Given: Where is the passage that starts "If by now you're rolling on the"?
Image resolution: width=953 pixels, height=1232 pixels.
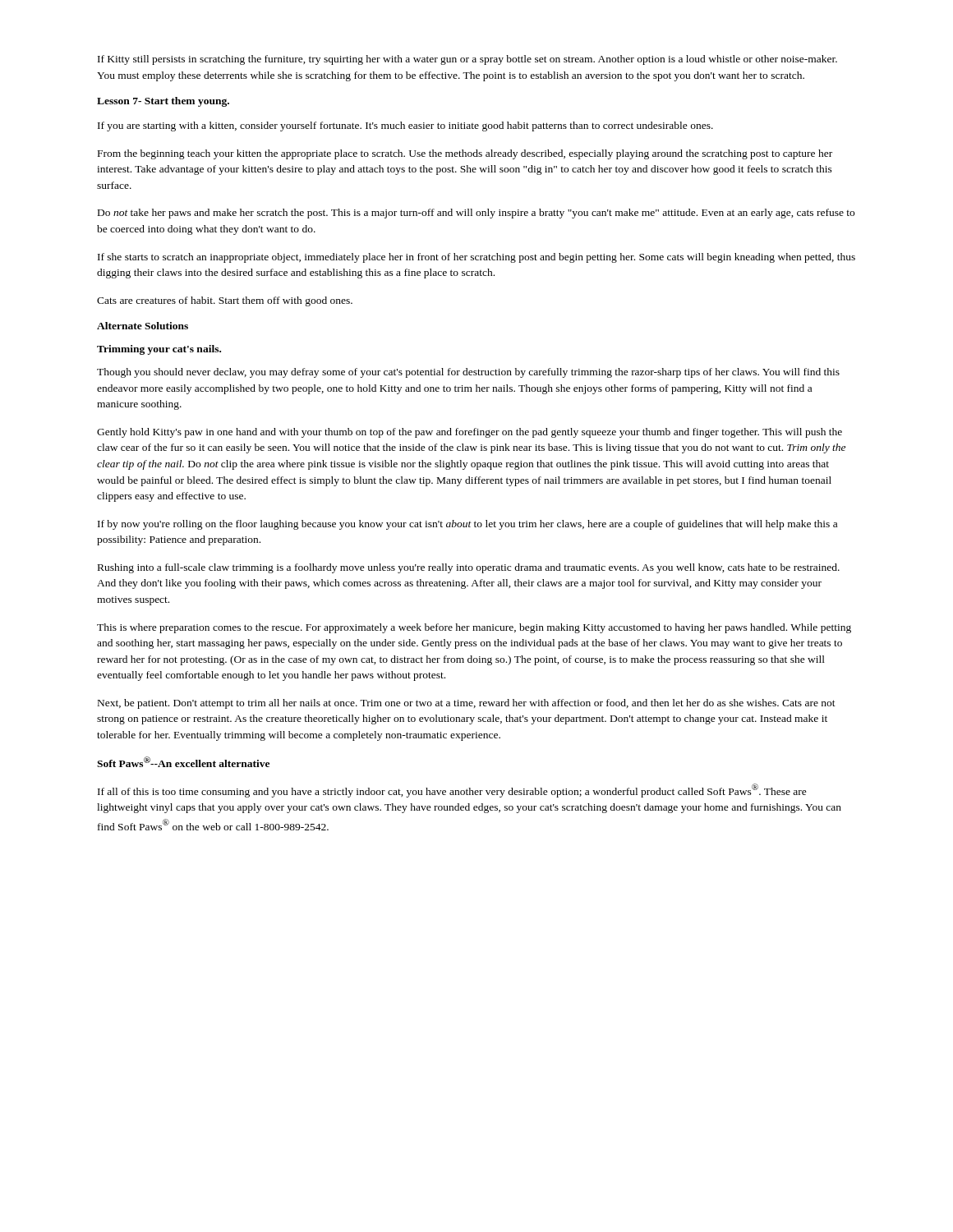Looking at the screenshot, I should point(467,531).
